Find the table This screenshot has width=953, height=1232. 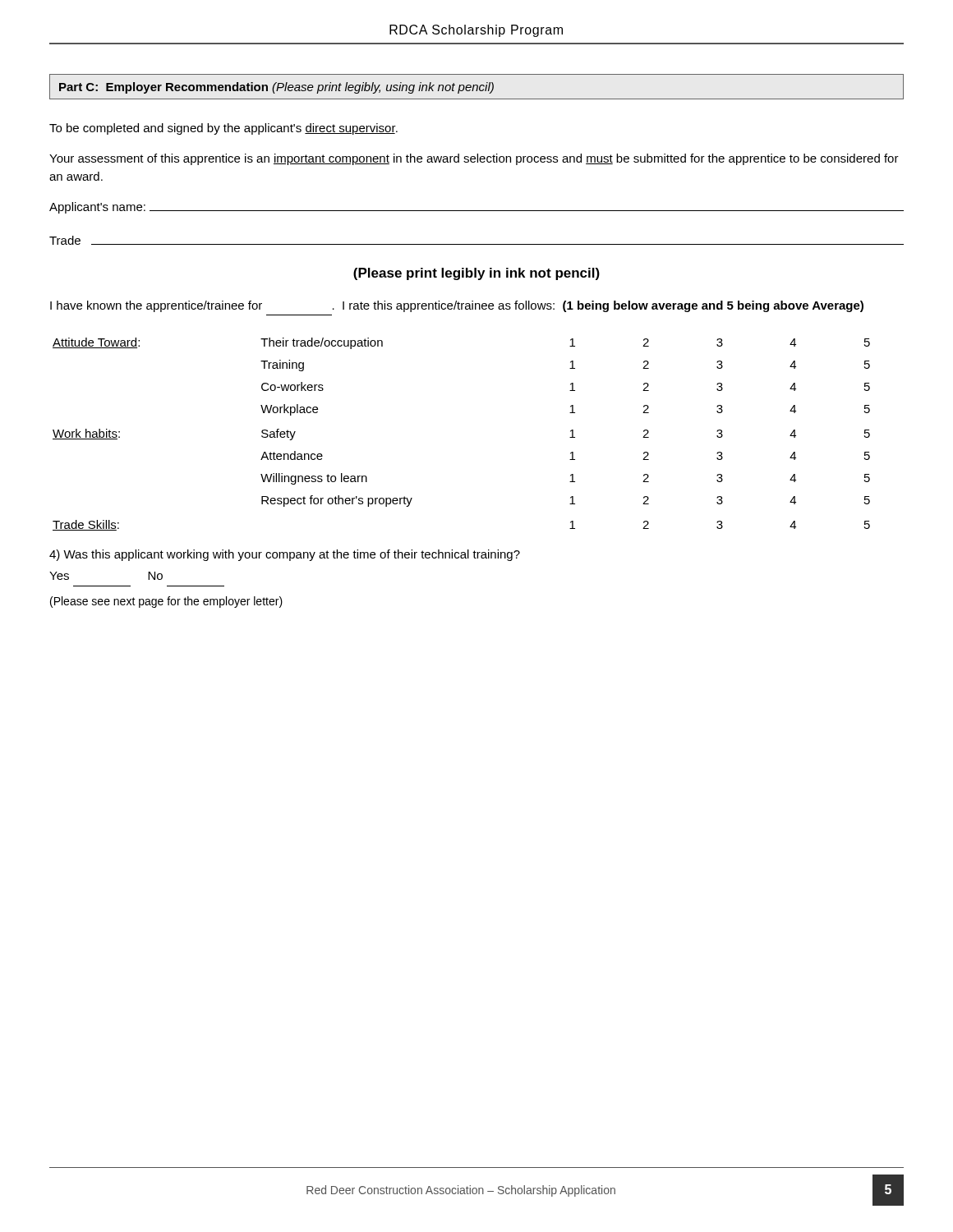click(476, 432)
